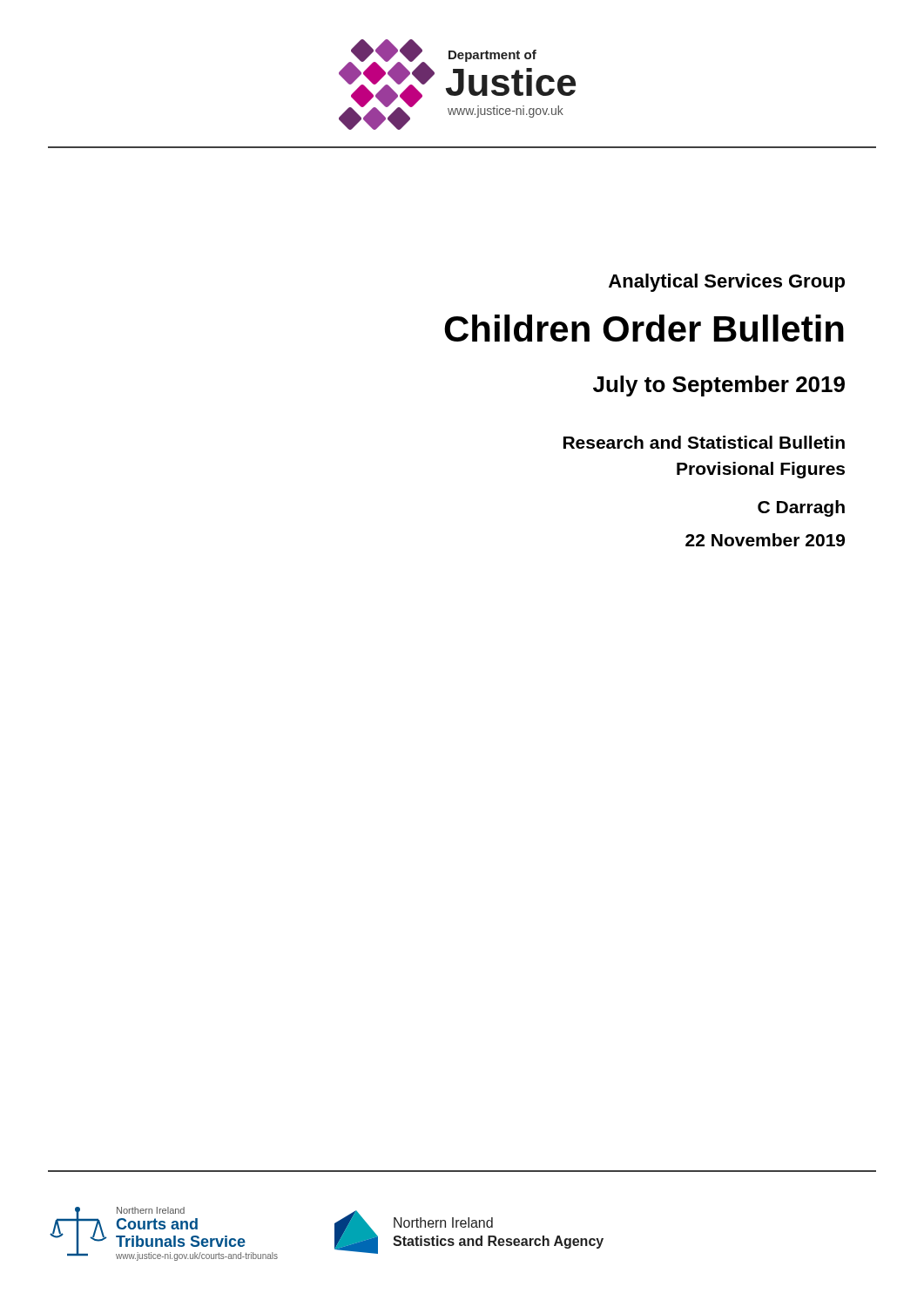Find the text that reads "C Darragh"
This screenshot has width=924, height=1307.
click(801, 507)
